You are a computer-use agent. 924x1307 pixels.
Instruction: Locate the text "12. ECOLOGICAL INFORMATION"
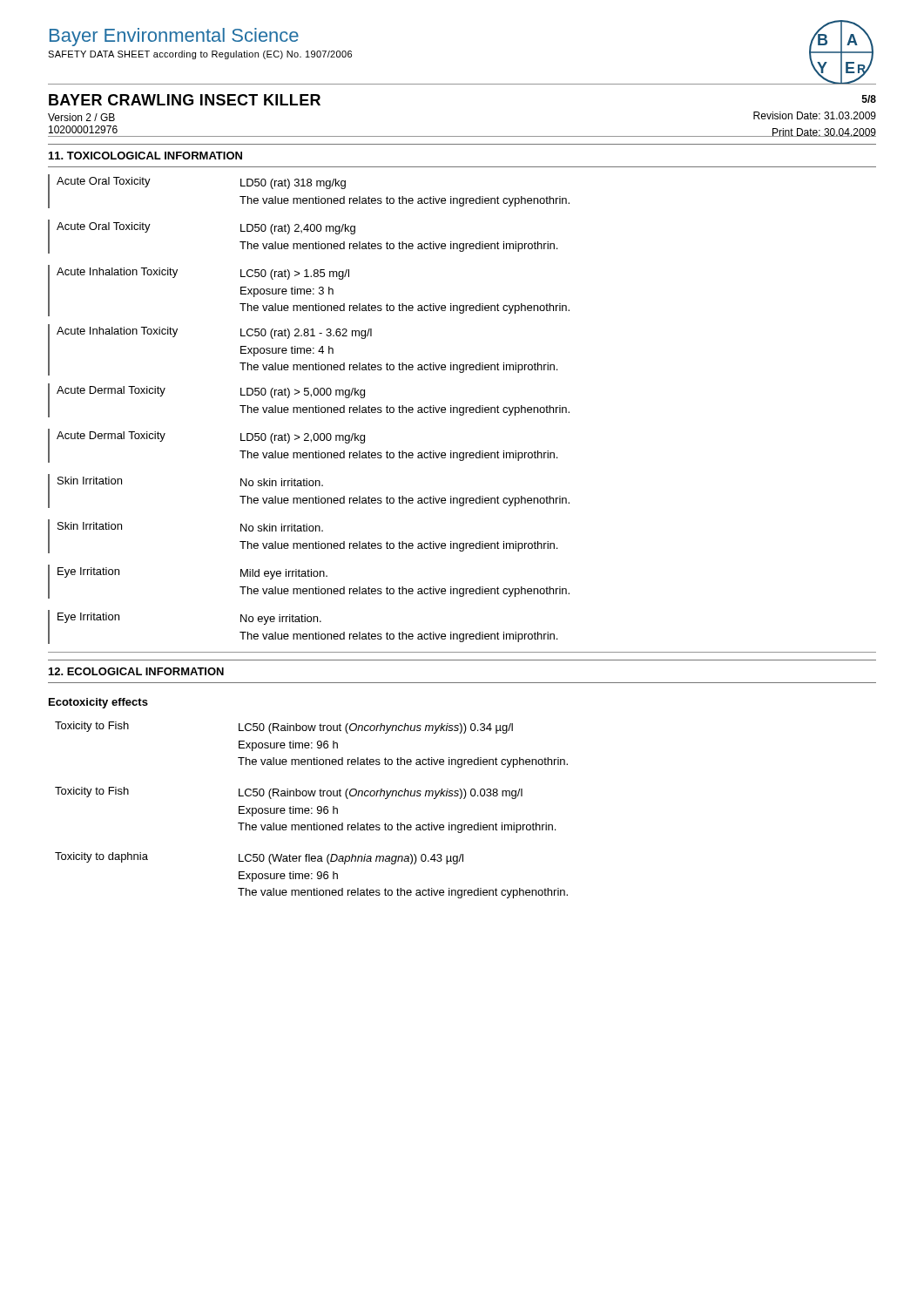(x=136, y=671)
